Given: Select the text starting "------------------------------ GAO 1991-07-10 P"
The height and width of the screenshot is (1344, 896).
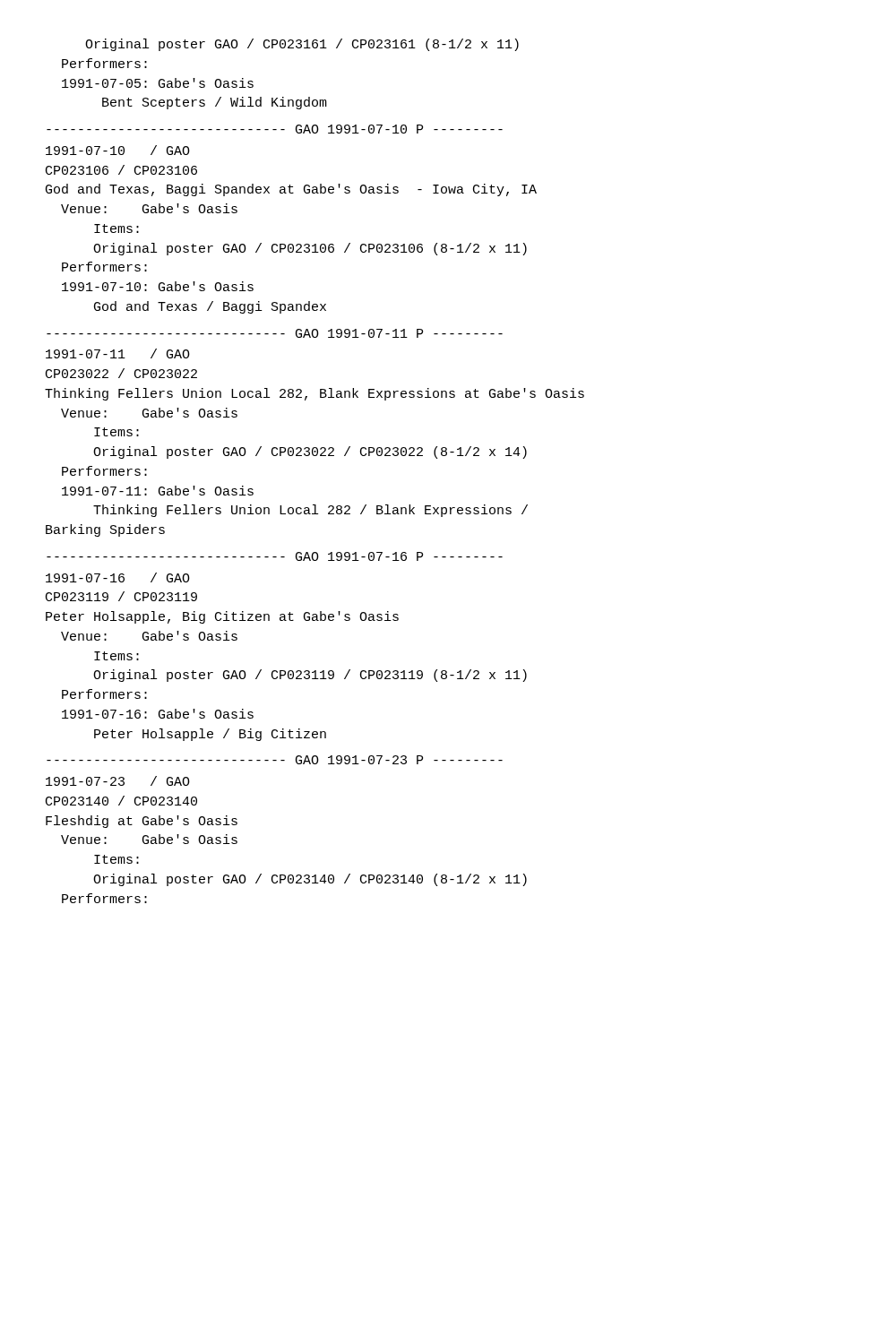Looking at the screenshot, I should tap(448, 131).
